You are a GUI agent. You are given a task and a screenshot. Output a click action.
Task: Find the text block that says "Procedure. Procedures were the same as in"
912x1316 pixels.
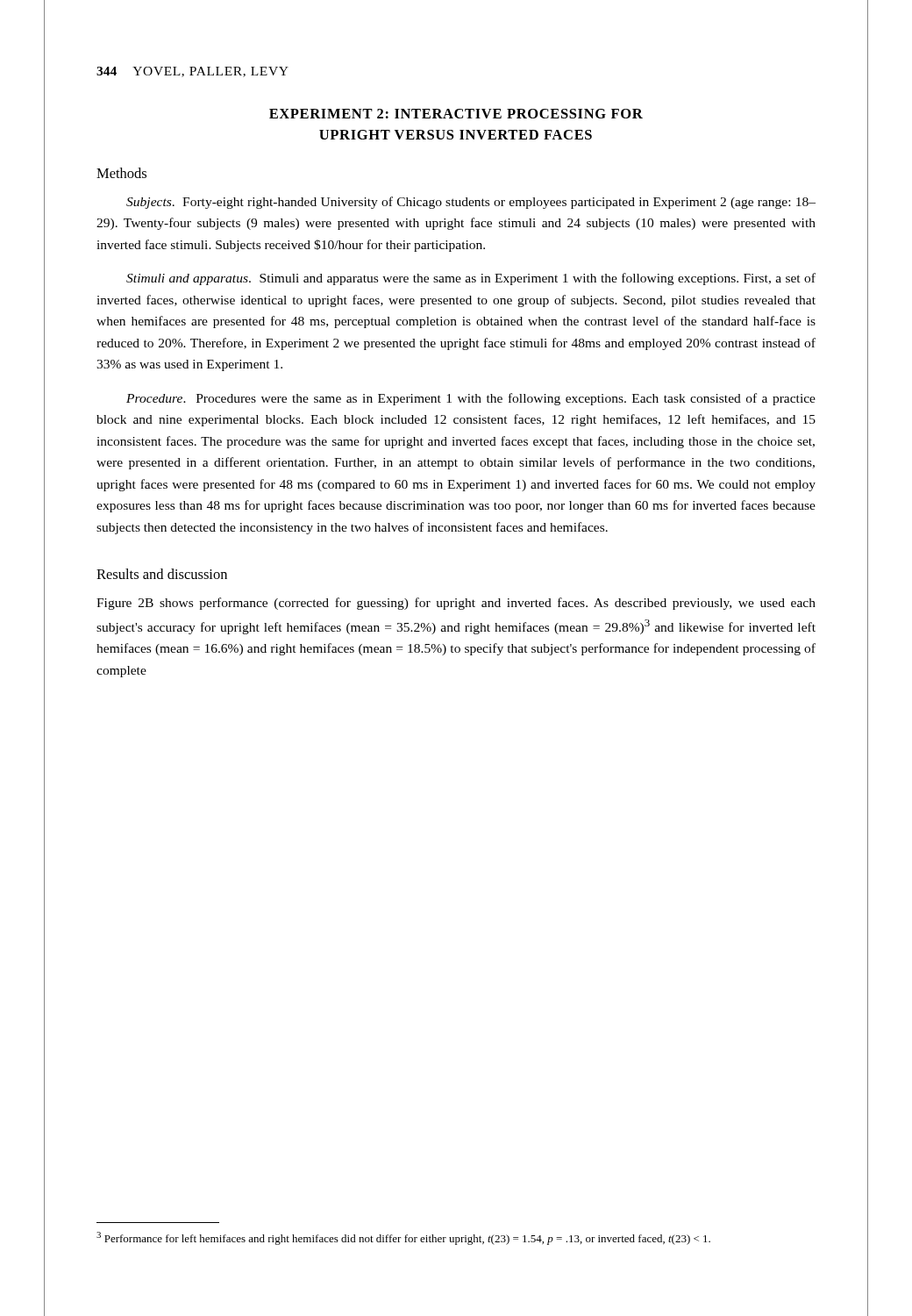[x=456, y=463]
